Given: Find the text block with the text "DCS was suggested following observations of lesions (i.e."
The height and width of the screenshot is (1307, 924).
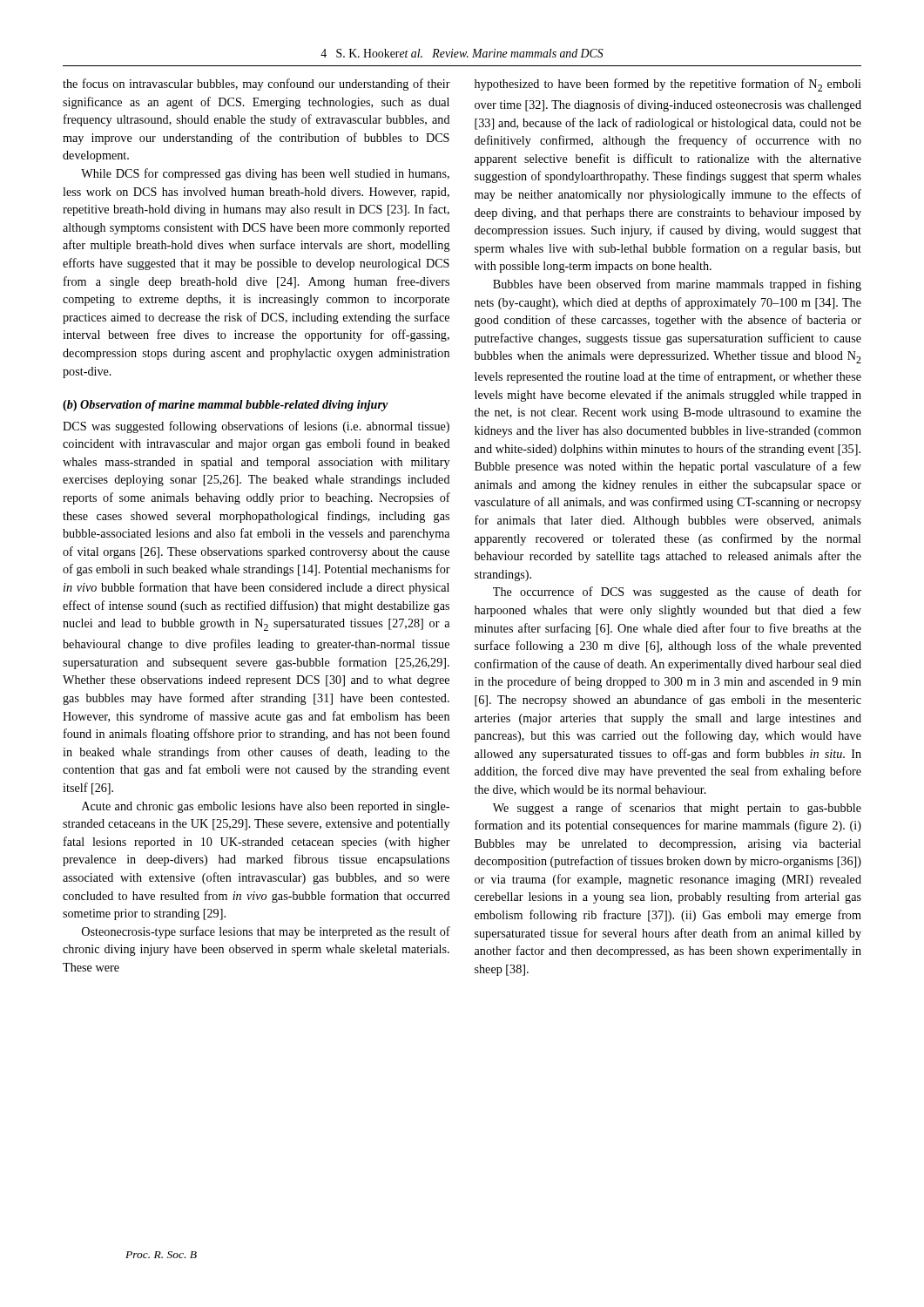Looking at the screenshot, I should (256, 607).
